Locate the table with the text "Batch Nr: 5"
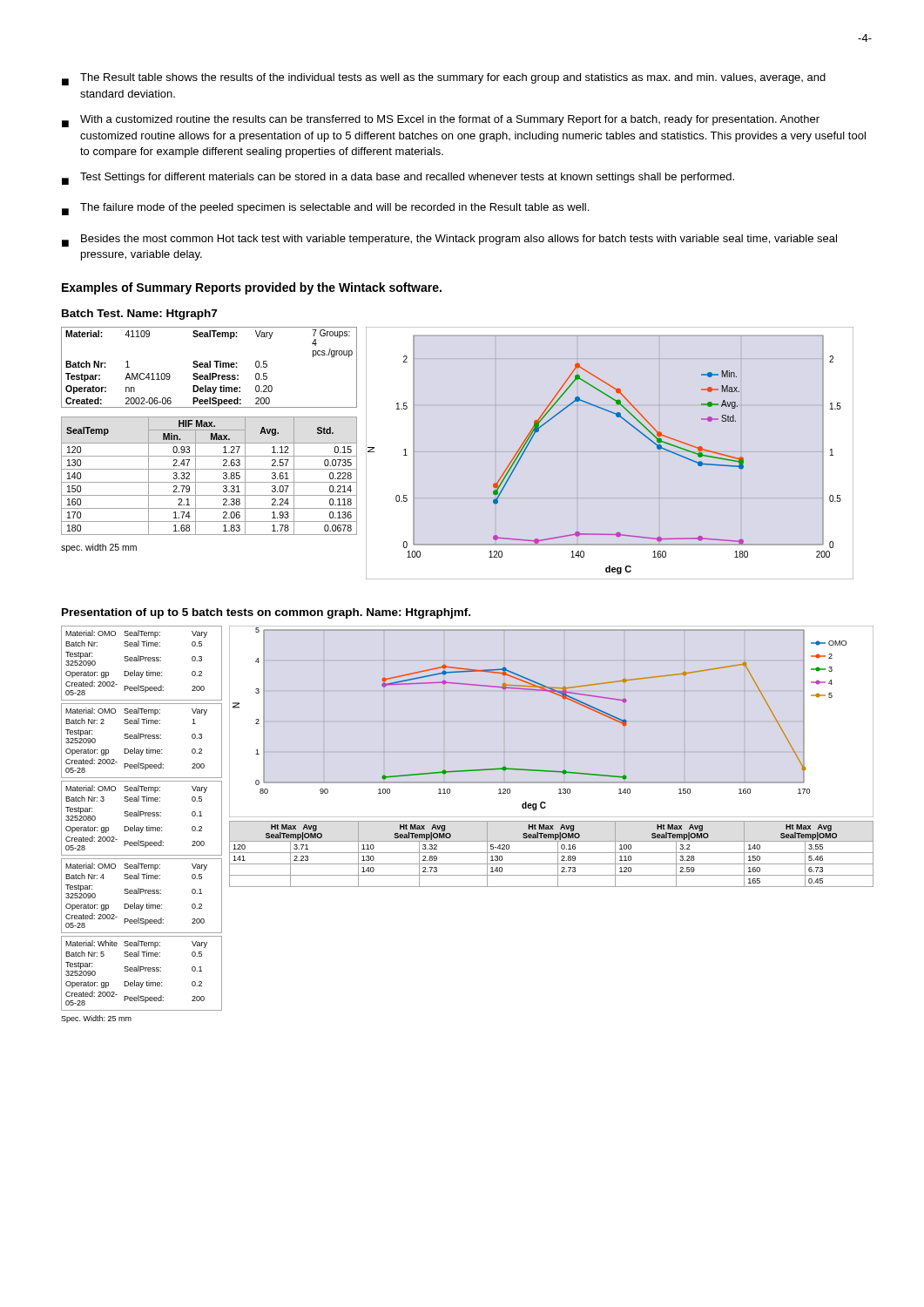Screen dimensions: 1307x924 (x=142, y=974)
